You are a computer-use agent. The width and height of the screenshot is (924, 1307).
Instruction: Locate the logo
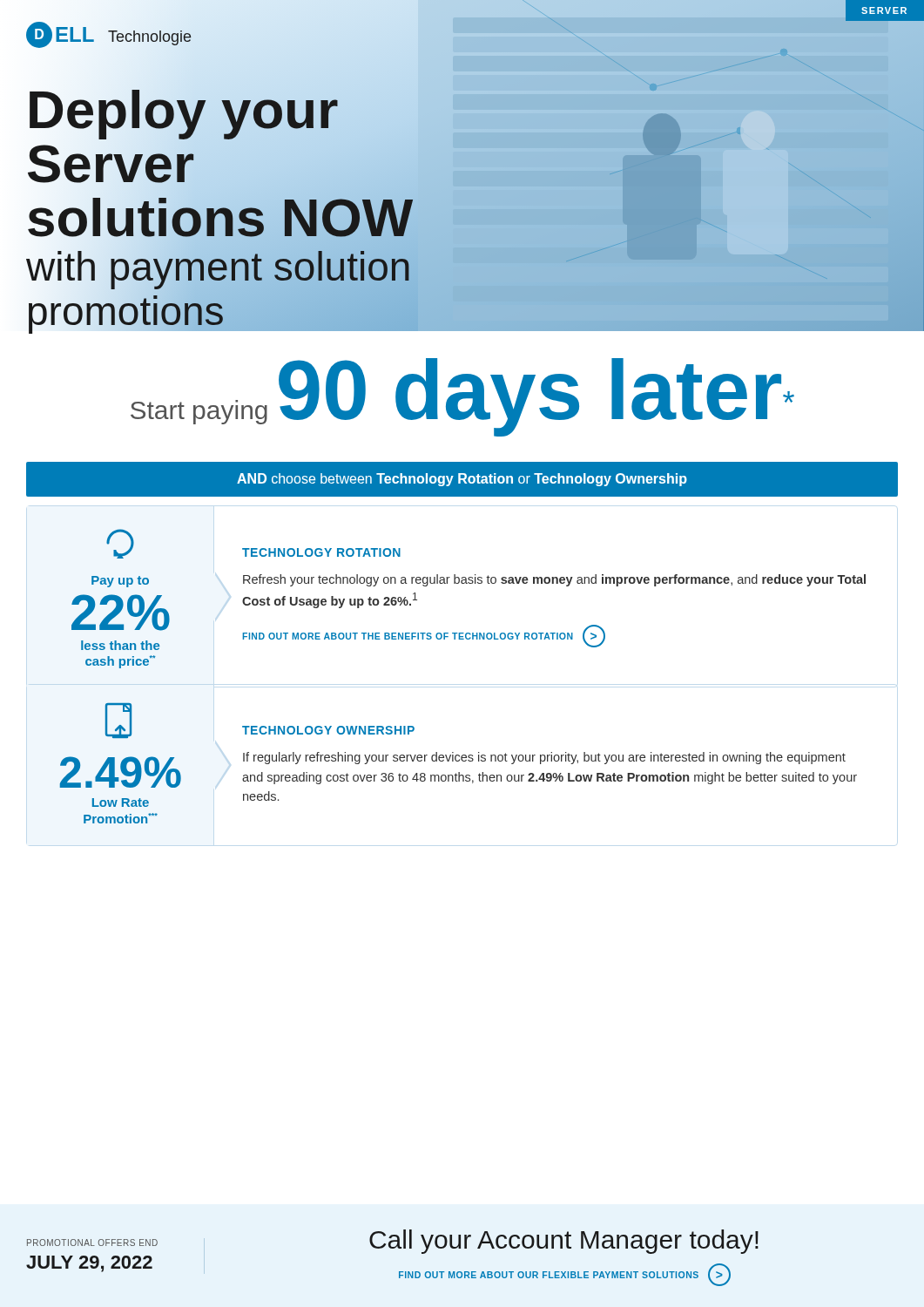(109, 37)
